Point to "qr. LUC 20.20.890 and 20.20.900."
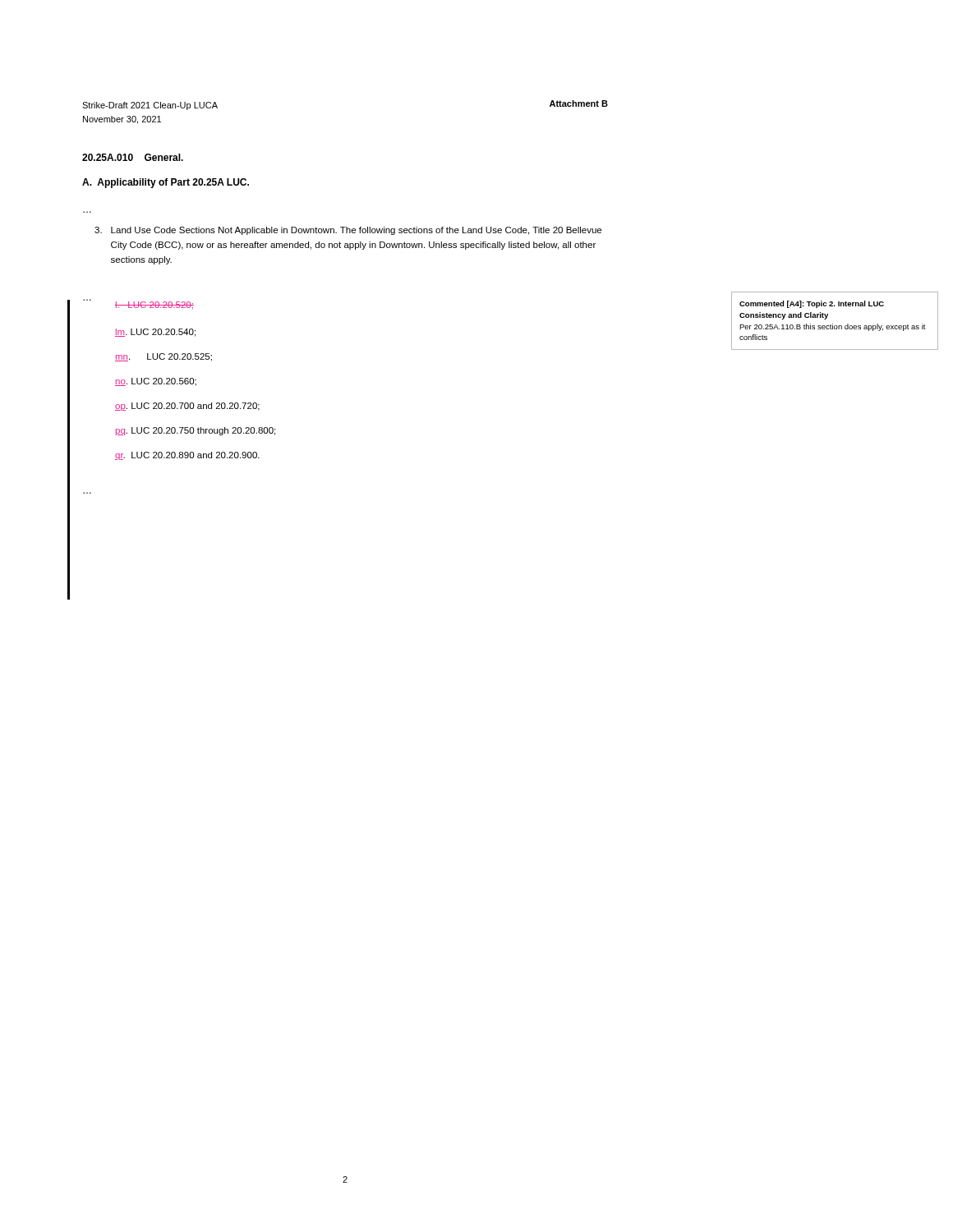 coord(188,455)
